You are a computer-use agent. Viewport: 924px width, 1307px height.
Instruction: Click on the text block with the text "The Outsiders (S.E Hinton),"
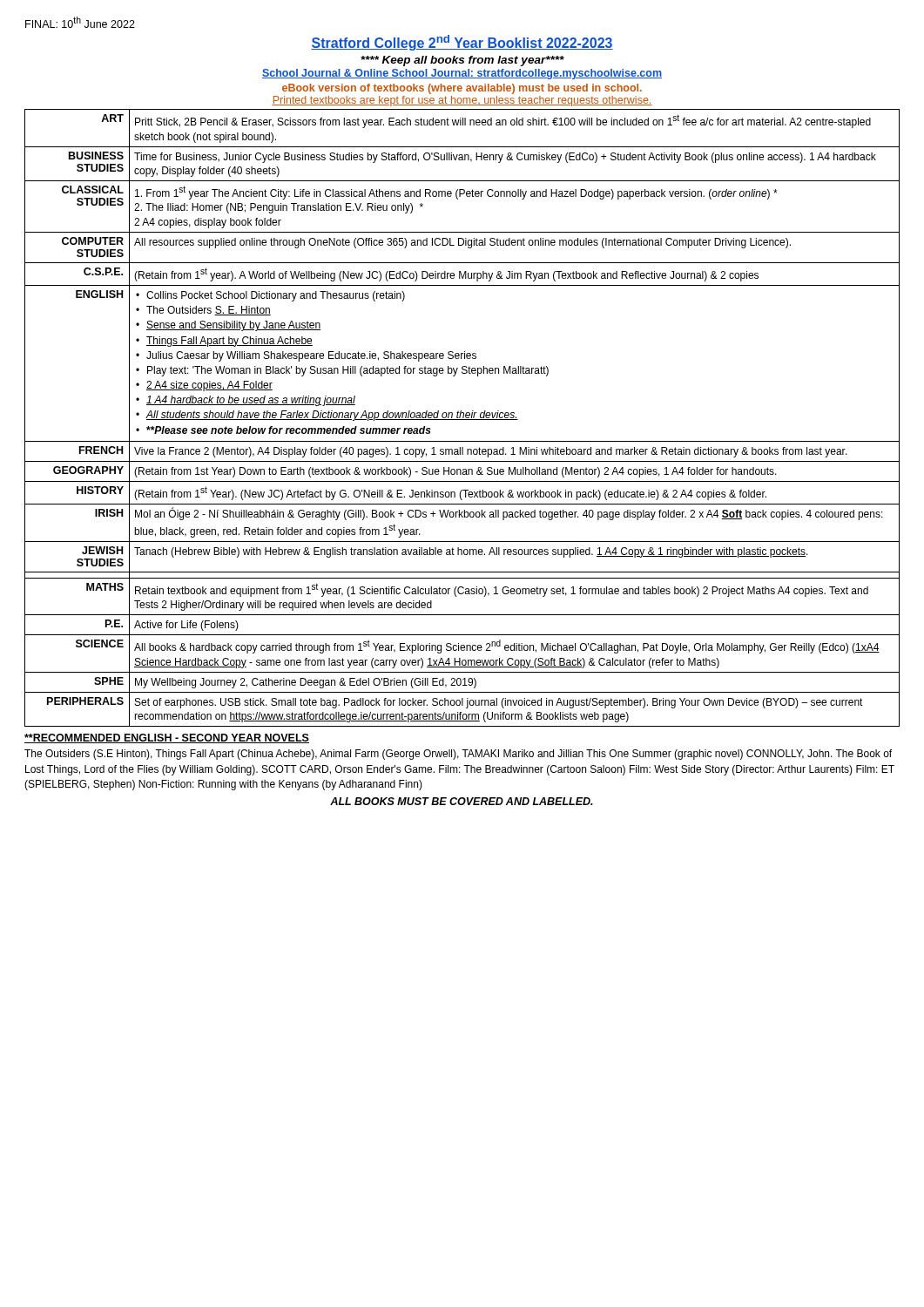click(459, 769)
